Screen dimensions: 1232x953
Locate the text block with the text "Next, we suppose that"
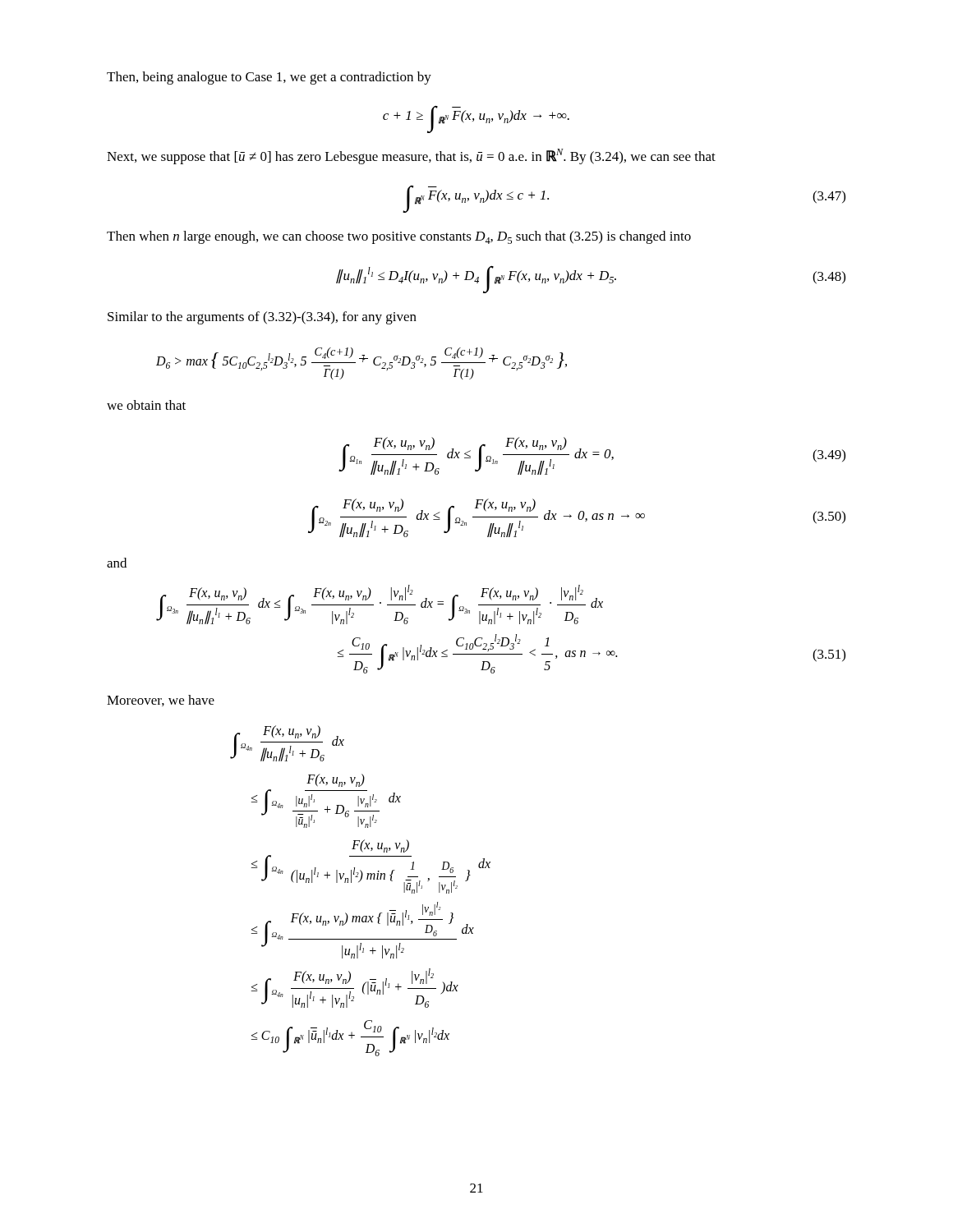point(411,156)
